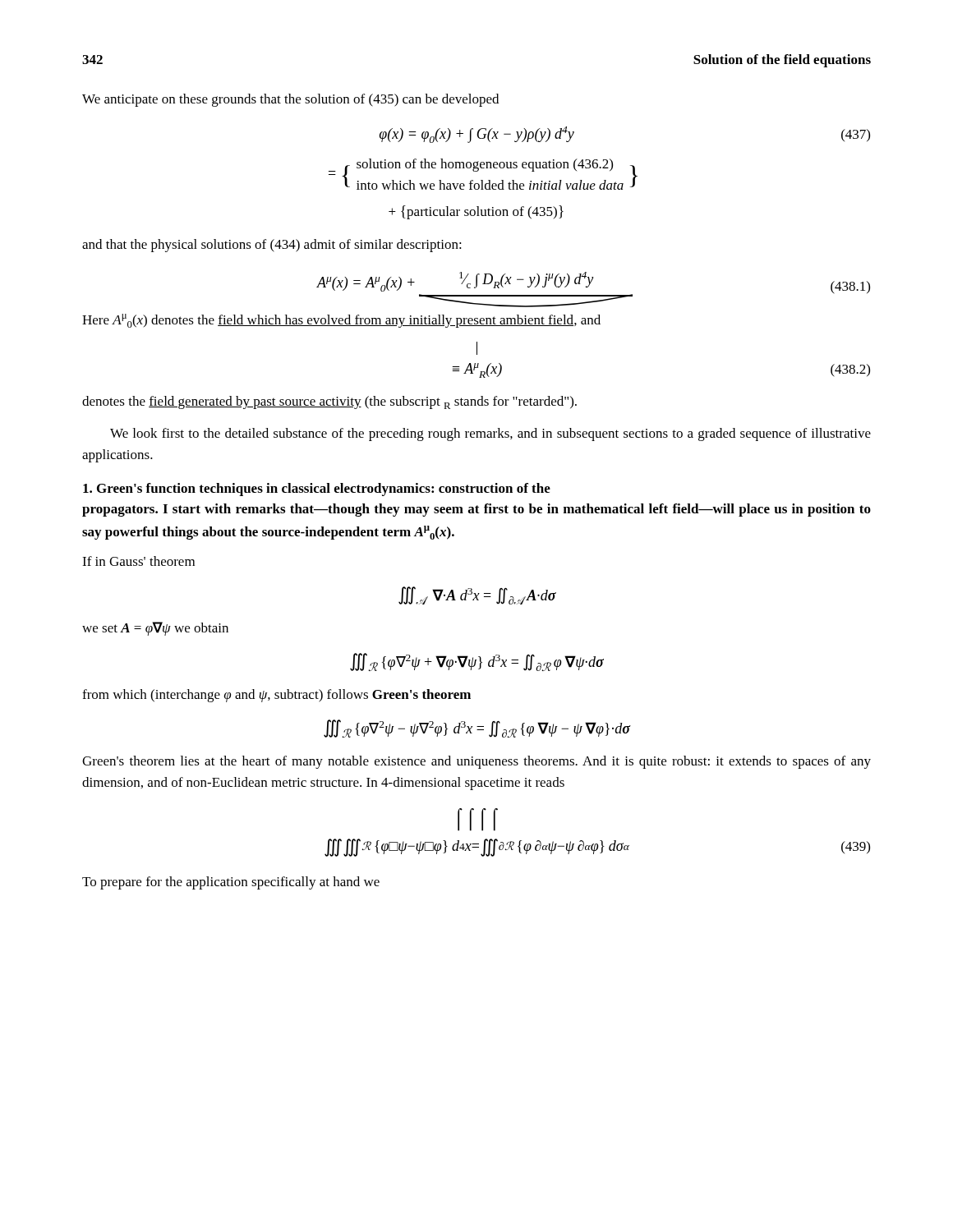Where is the passage that starts "We look first to the detailed"?
This screenshot has height=1232, width=953.
pyautogui.click(x=476, y=444)
